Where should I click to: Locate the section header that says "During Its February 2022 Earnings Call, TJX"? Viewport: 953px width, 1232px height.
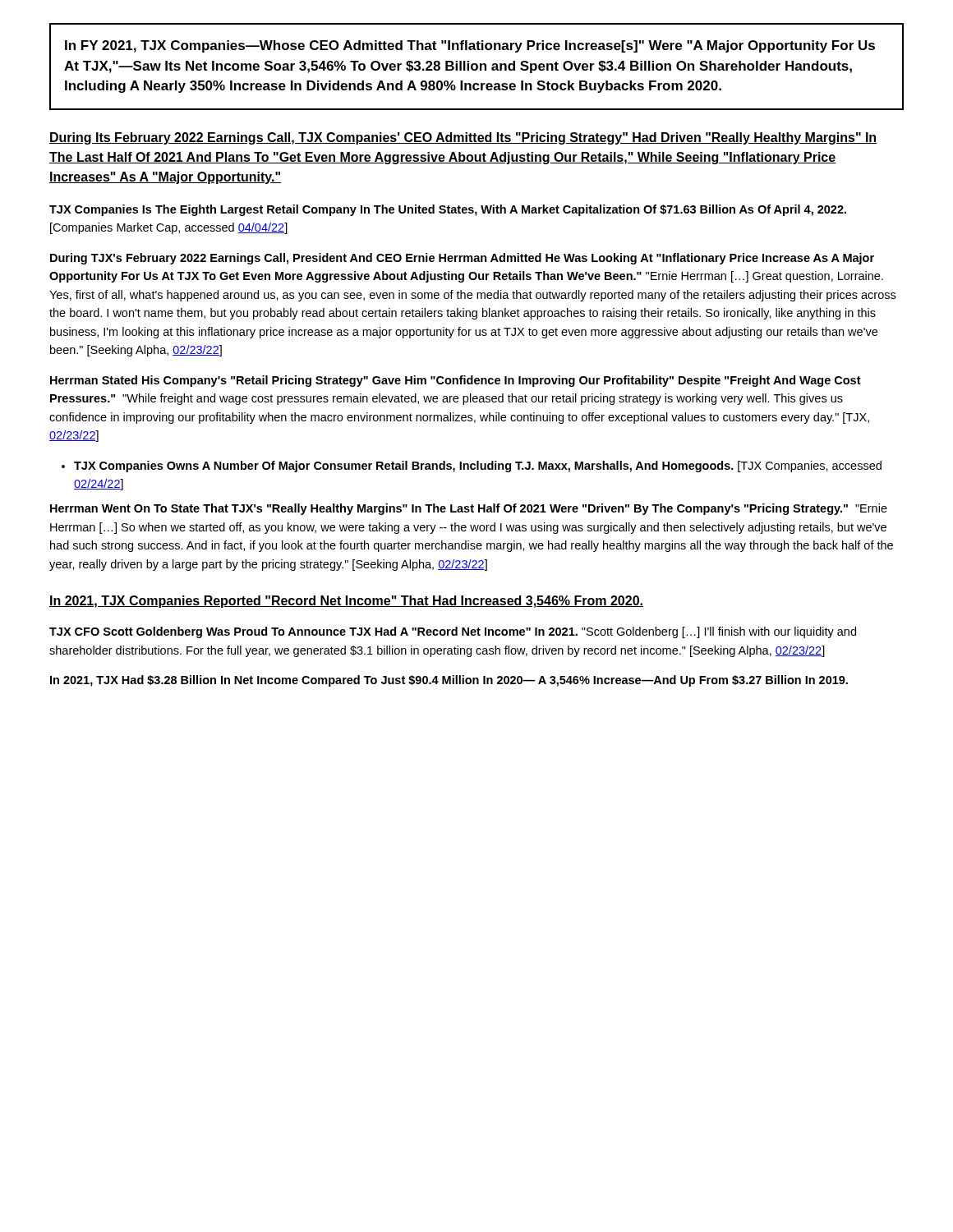tap(476, 158)
